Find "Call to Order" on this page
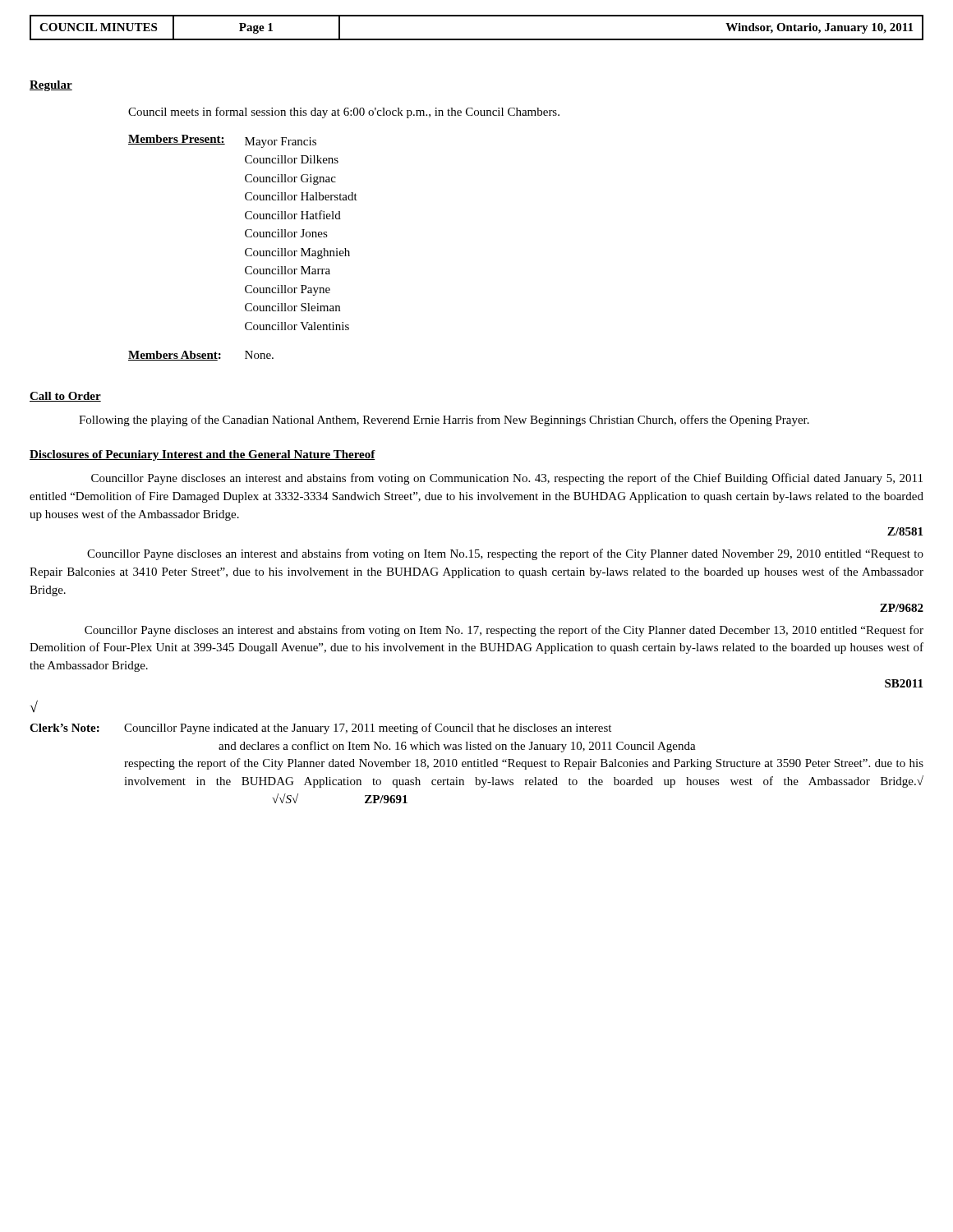 point(65,396)
